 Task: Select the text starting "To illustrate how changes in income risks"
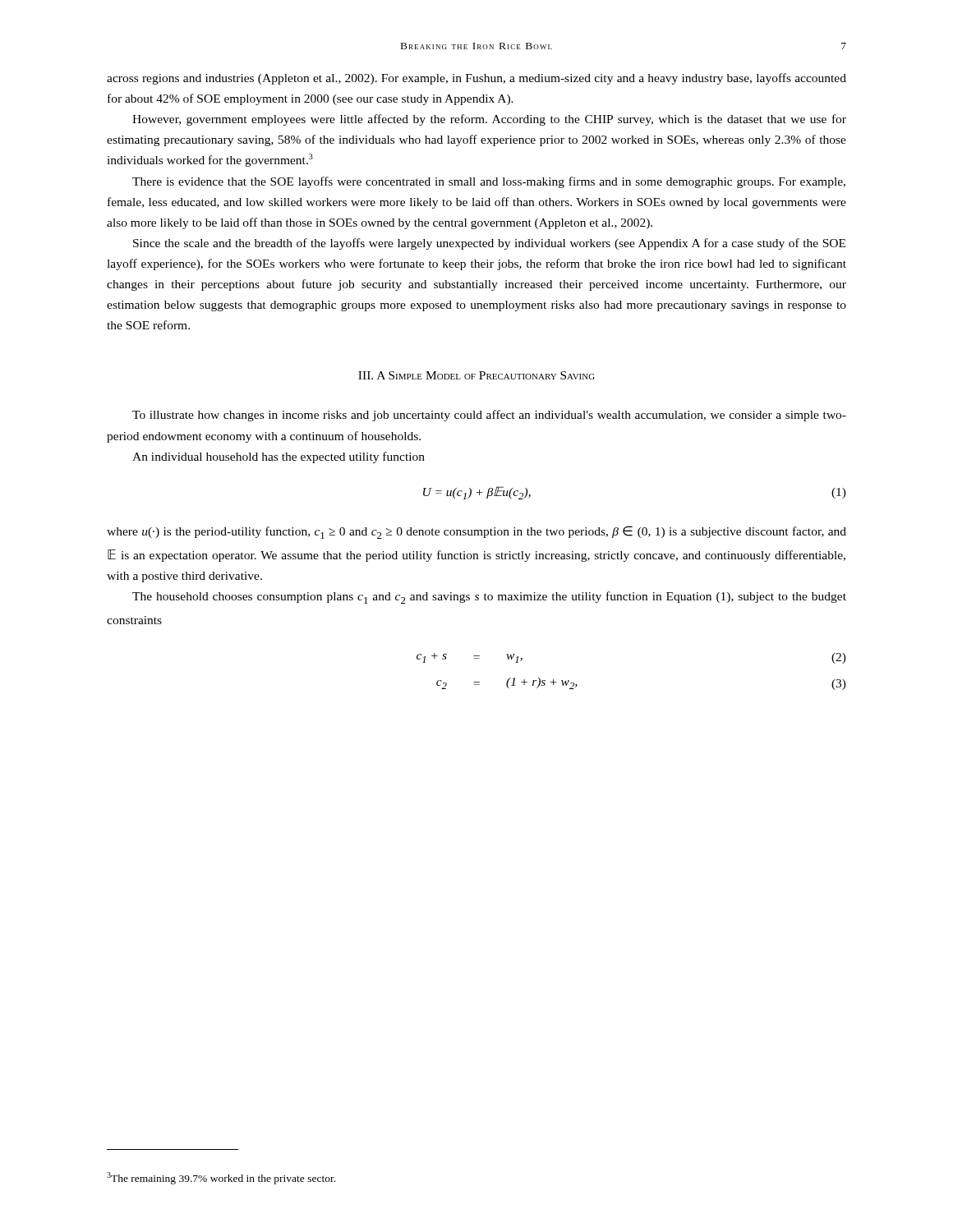(476, 425)
